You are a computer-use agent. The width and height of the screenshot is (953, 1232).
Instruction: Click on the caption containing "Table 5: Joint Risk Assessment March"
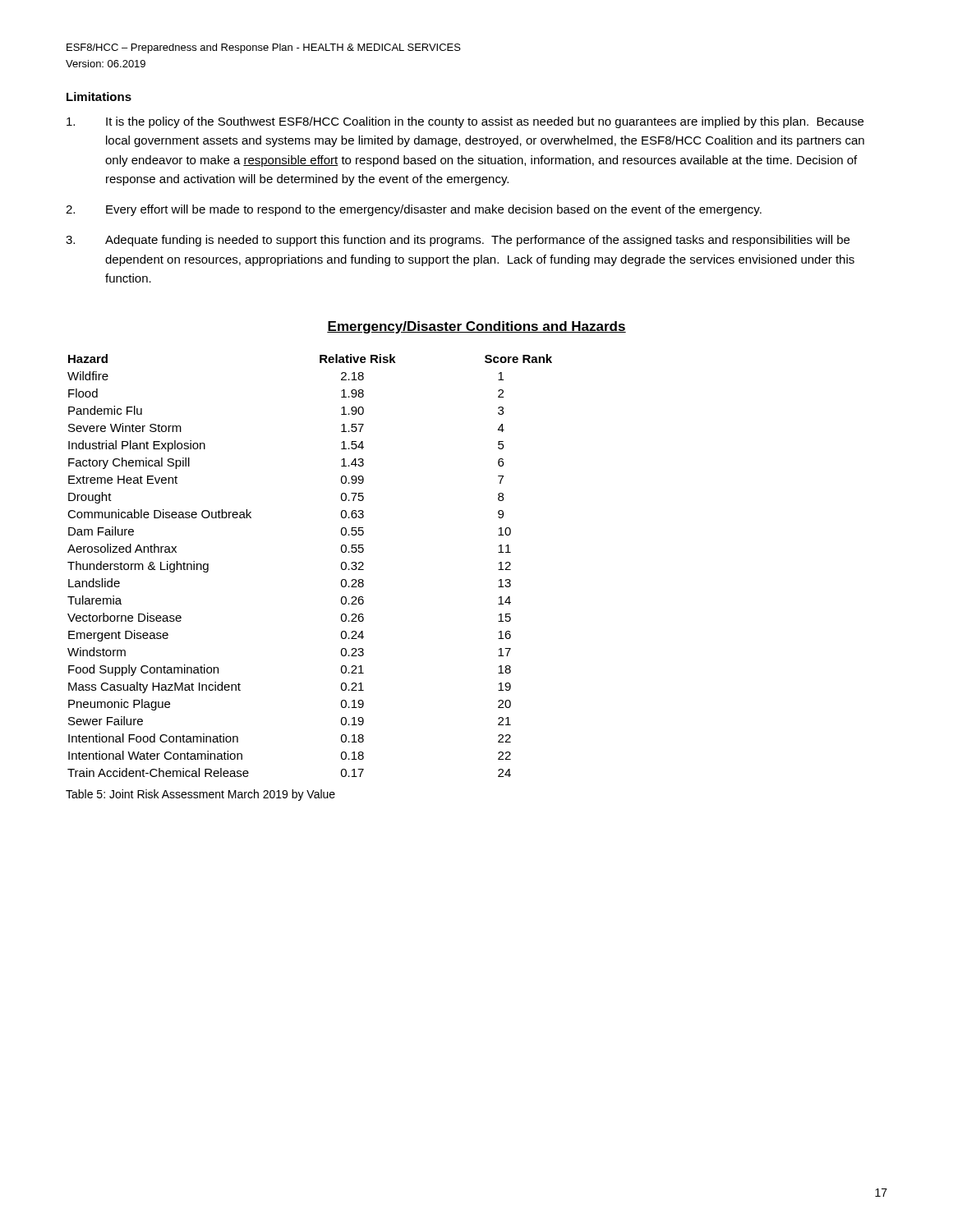click(x=201, y=794)
